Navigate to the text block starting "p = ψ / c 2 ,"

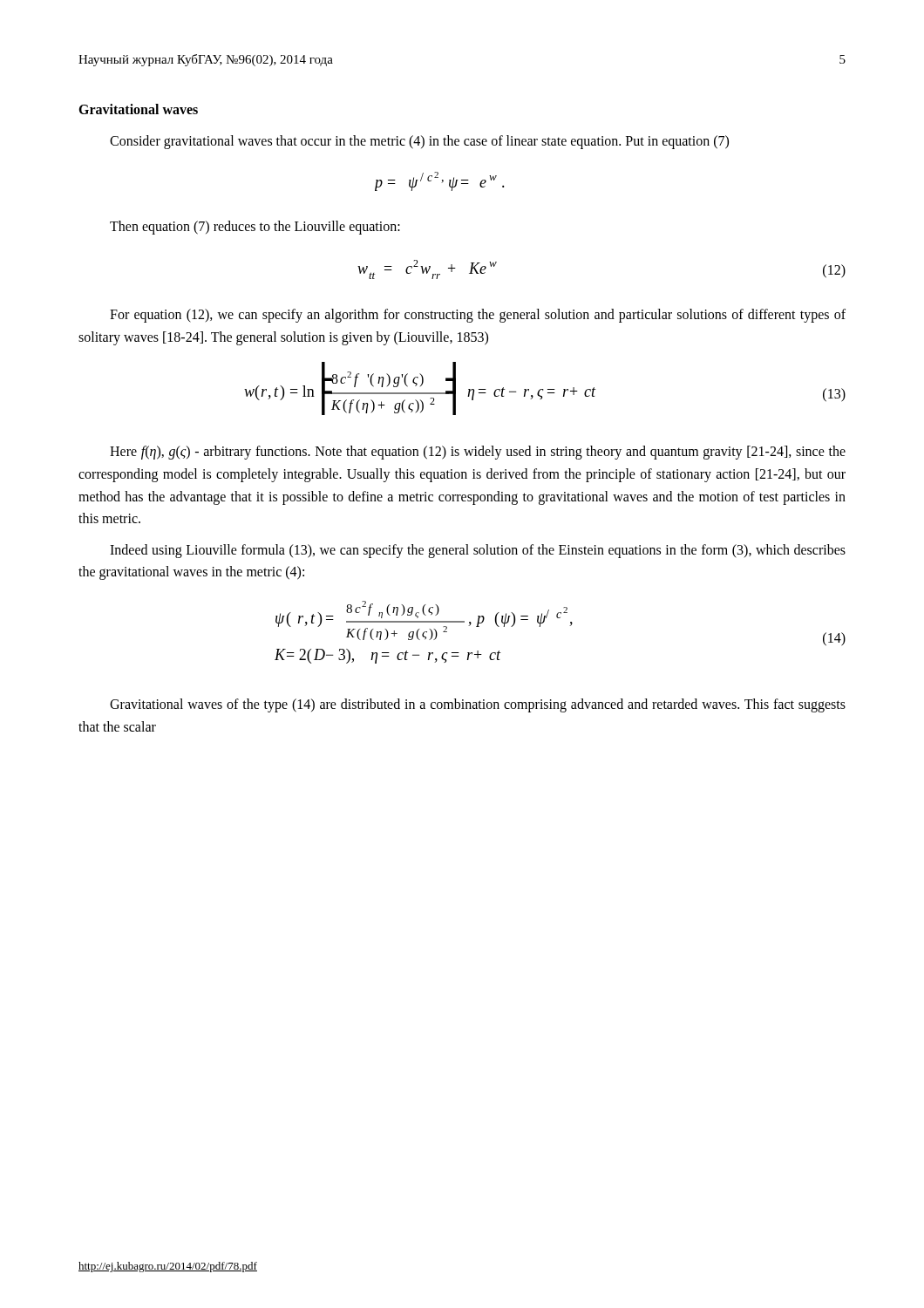pos(462,184)
